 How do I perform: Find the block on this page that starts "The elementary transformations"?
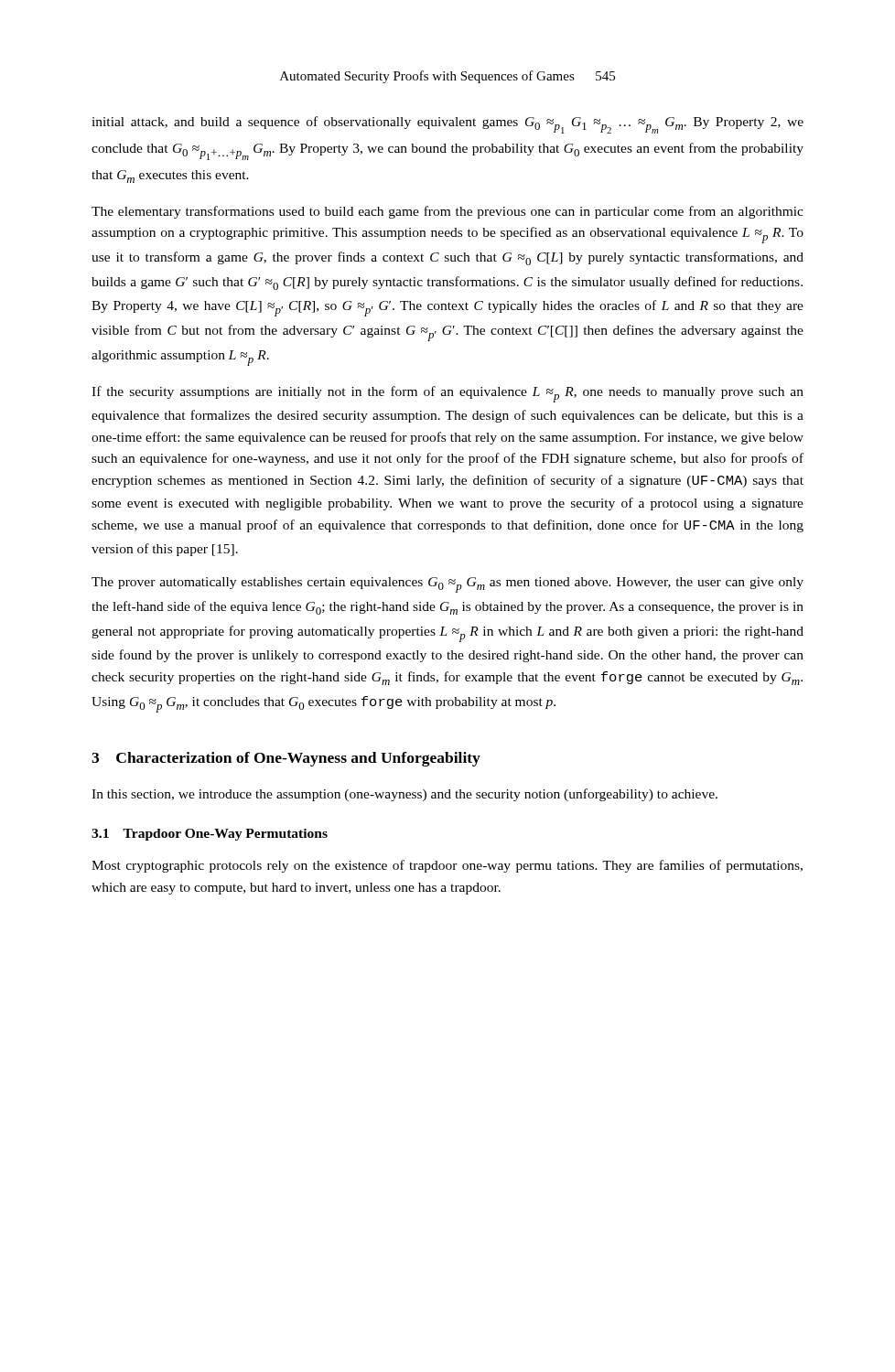[x=448, y=284]
